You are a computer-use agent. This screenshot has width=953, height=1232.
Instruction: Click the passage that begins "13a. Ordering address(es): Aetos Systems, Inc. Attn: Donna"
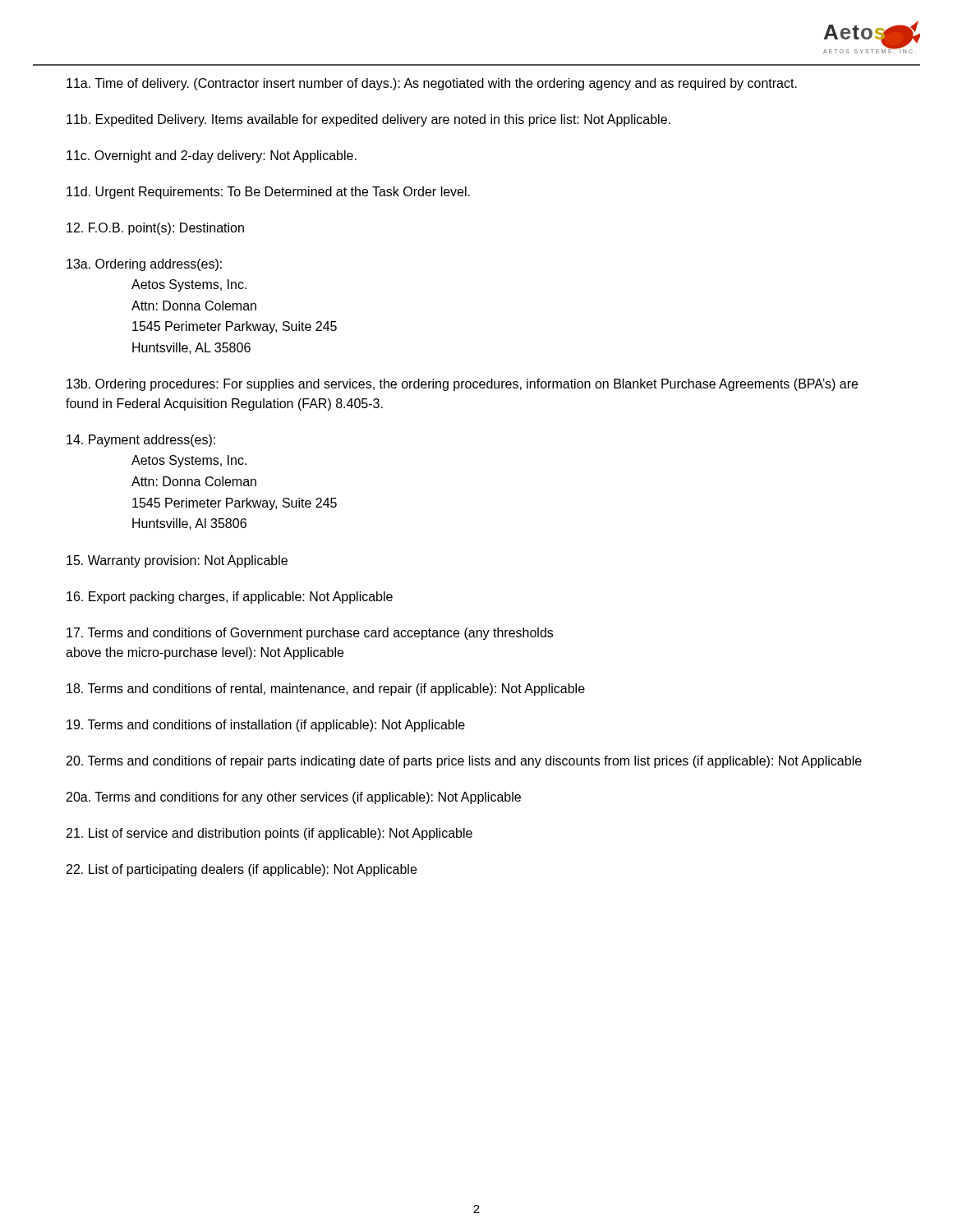pos(144,265)
